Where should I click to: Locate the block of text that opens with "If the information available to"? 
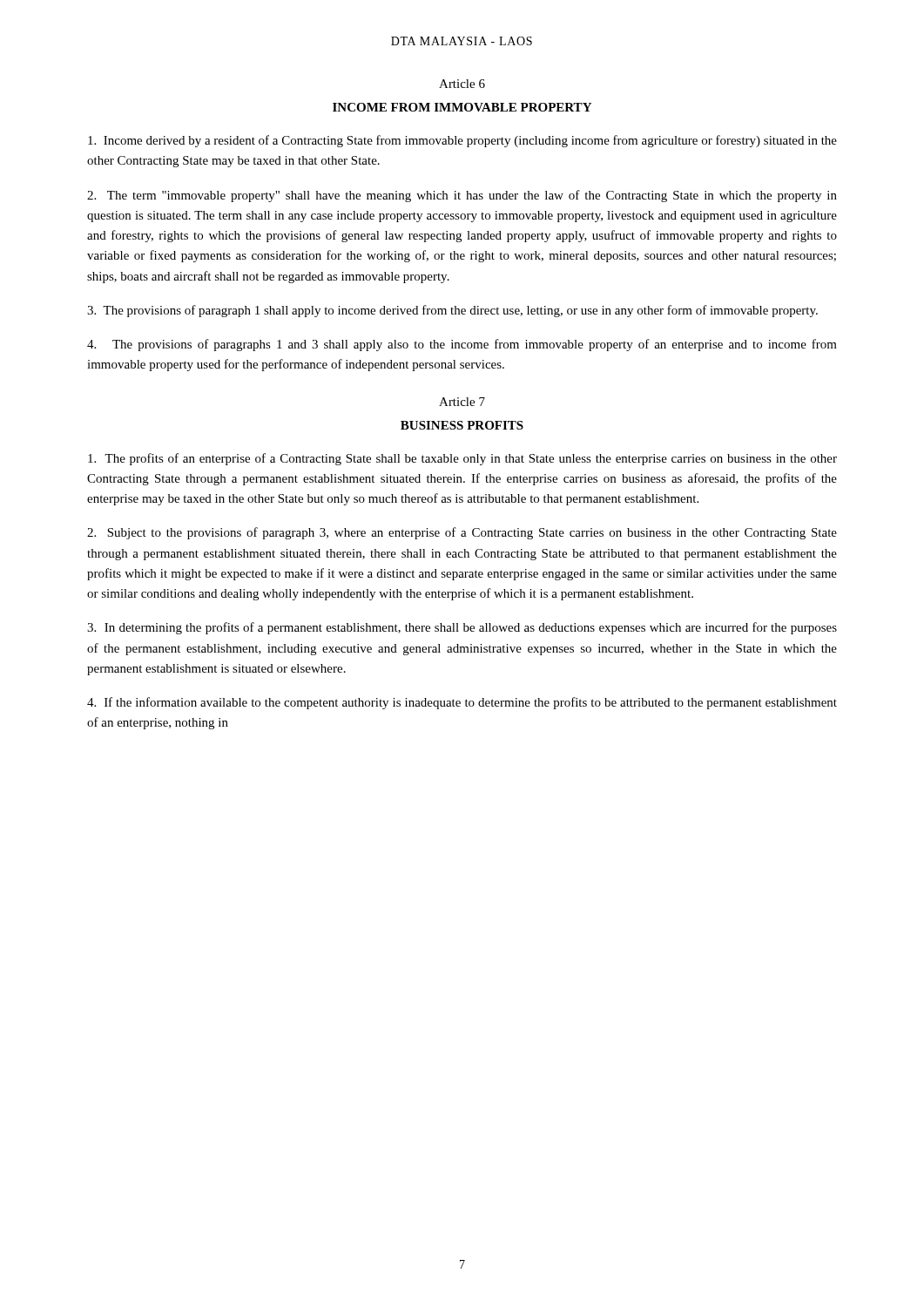pos(462,712)
